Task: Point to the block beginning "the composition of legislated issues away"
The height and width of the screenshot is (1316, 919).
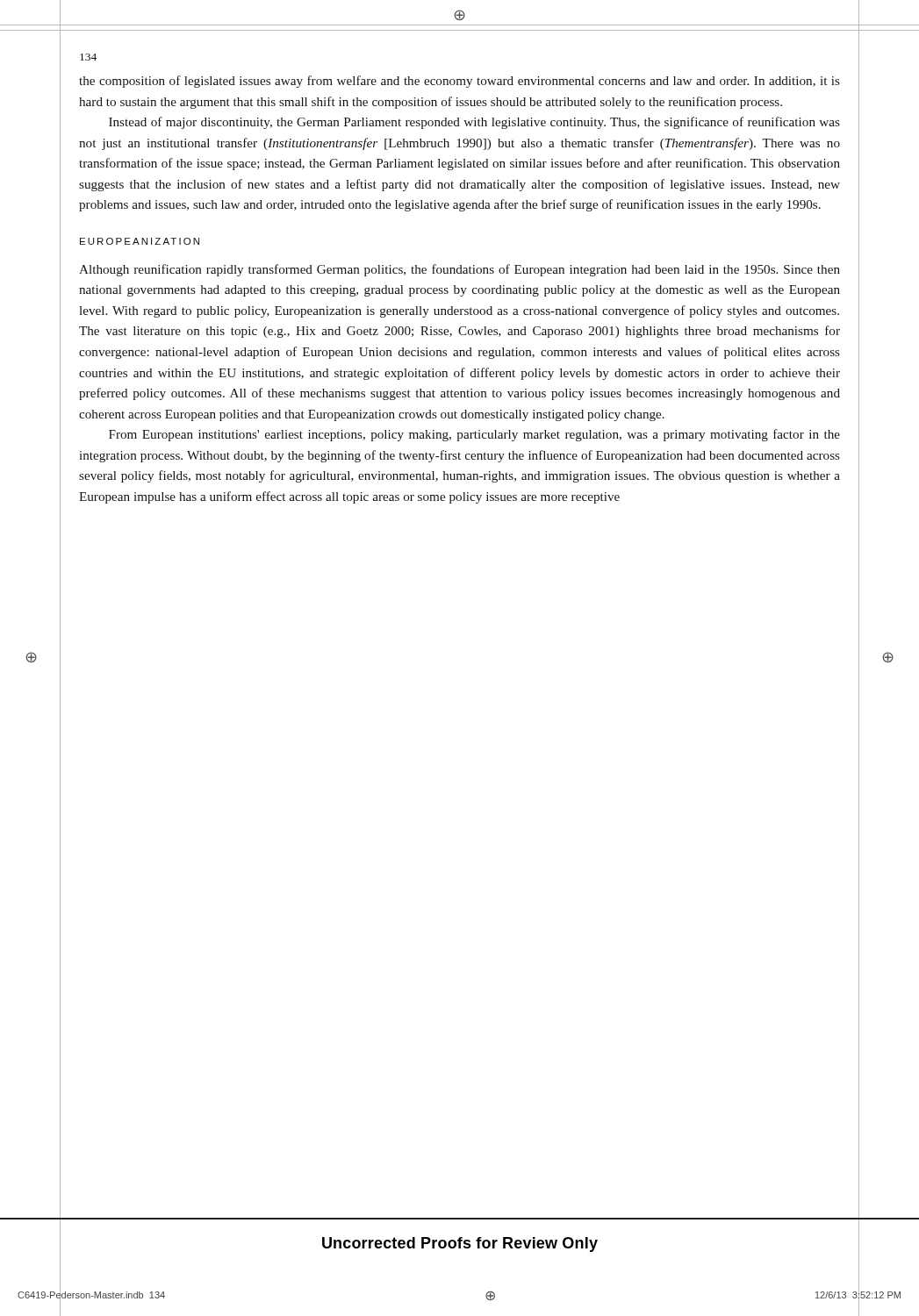Action: [460, 143]
